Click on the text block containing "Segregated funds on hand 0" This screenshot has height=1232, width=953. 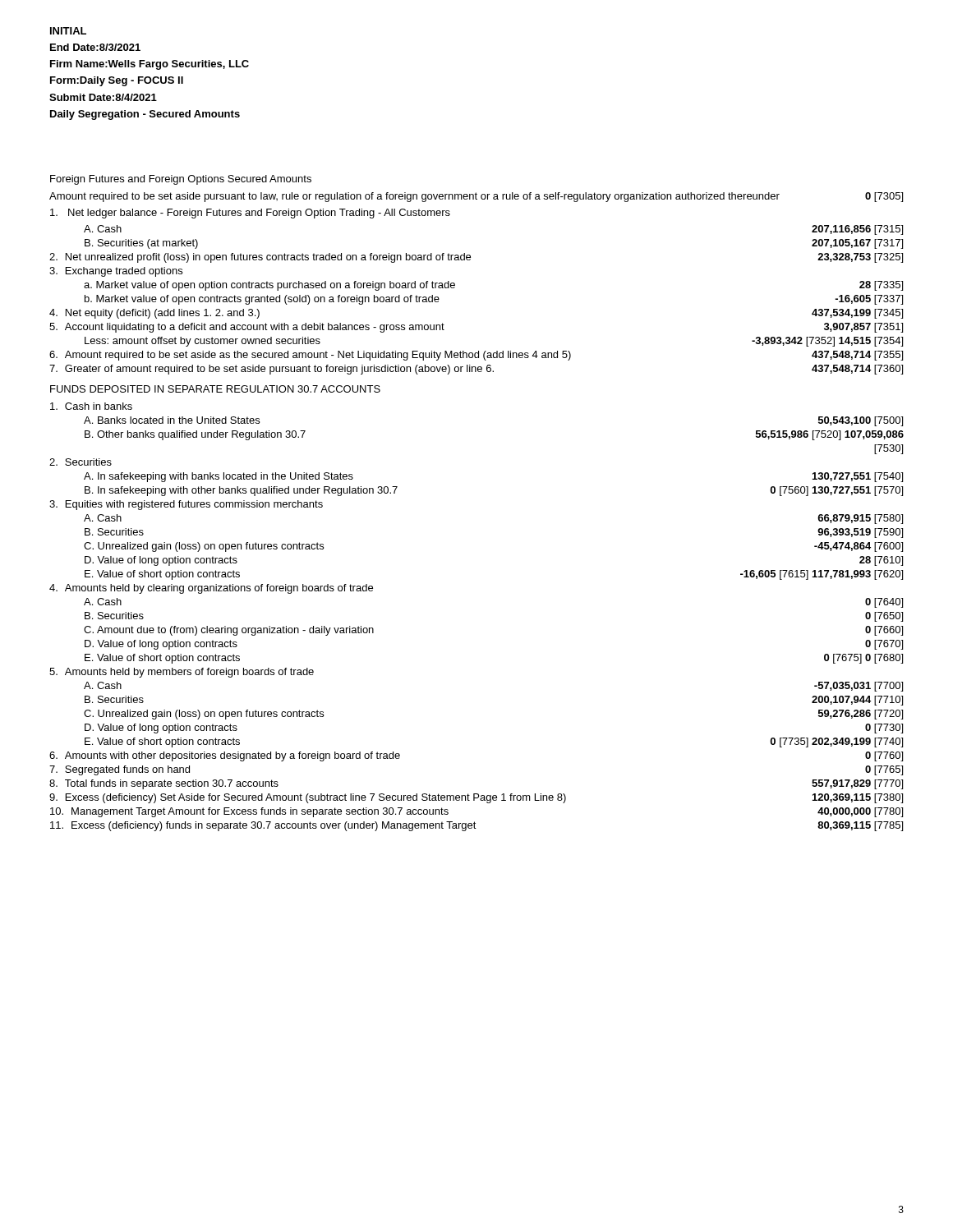[115, 770]
